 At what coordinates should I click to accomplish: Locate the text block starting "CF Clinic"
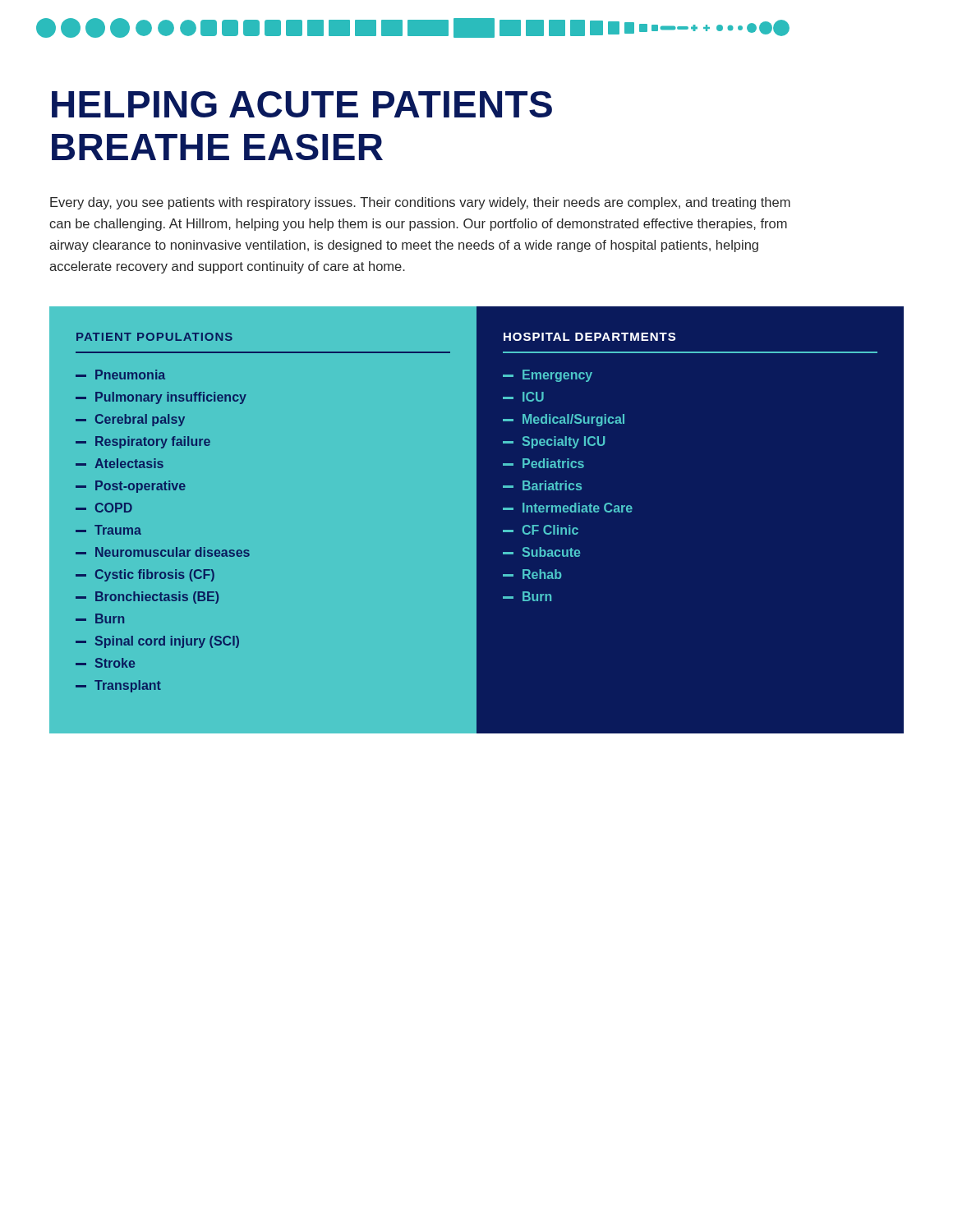[541, 530]
